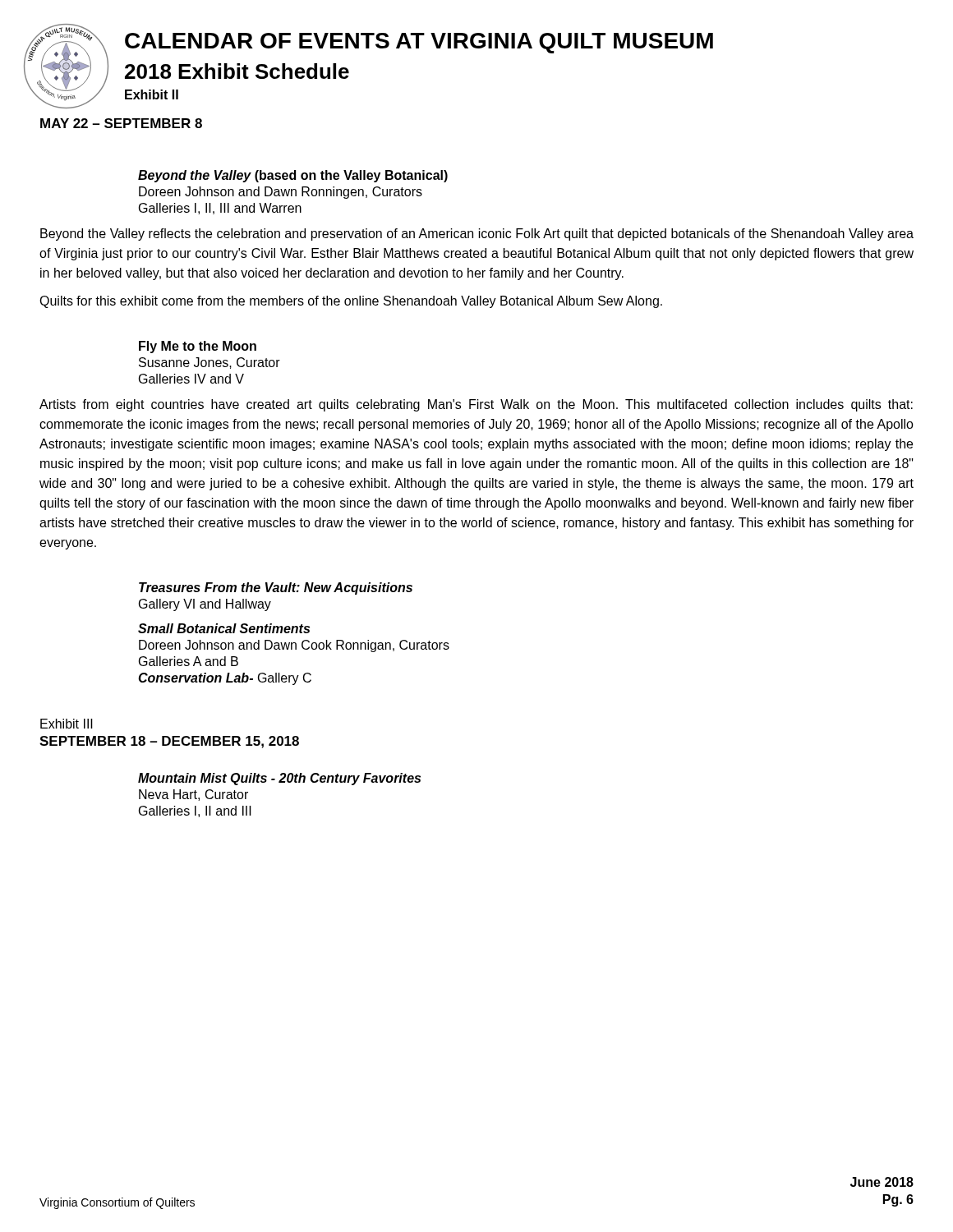Find the passage starting "Treasures From the Vault: New Acquisitions"
This screenshot has width=953, height=1232.
tap(275, 588)
